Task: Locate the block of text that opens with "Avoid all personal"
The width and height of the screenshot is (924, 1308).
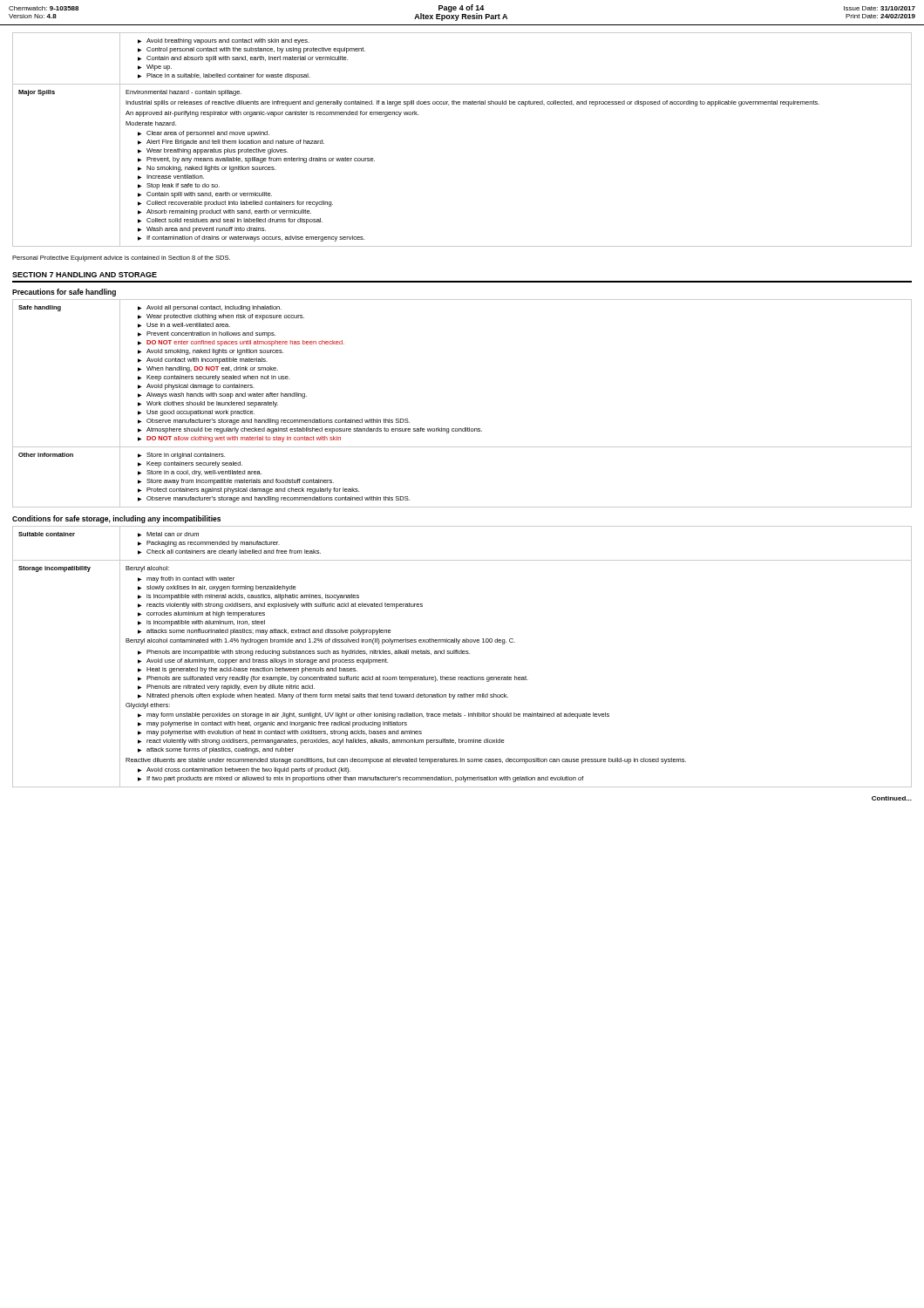Action: [210, 308]
